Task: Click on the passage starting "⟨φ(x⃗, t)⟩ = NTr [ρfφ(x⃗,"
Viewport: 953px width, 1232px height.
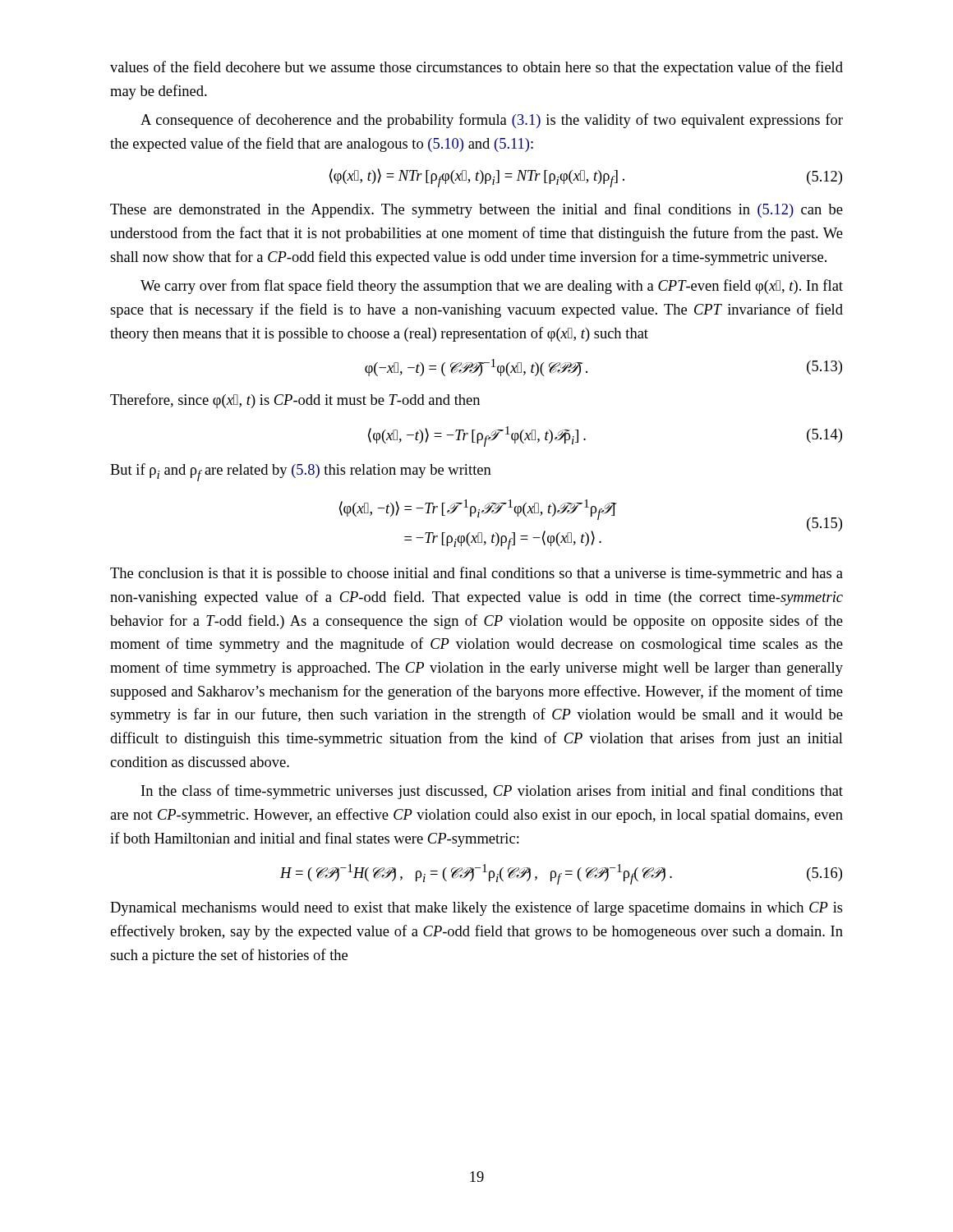Action: tap(476, 177)
